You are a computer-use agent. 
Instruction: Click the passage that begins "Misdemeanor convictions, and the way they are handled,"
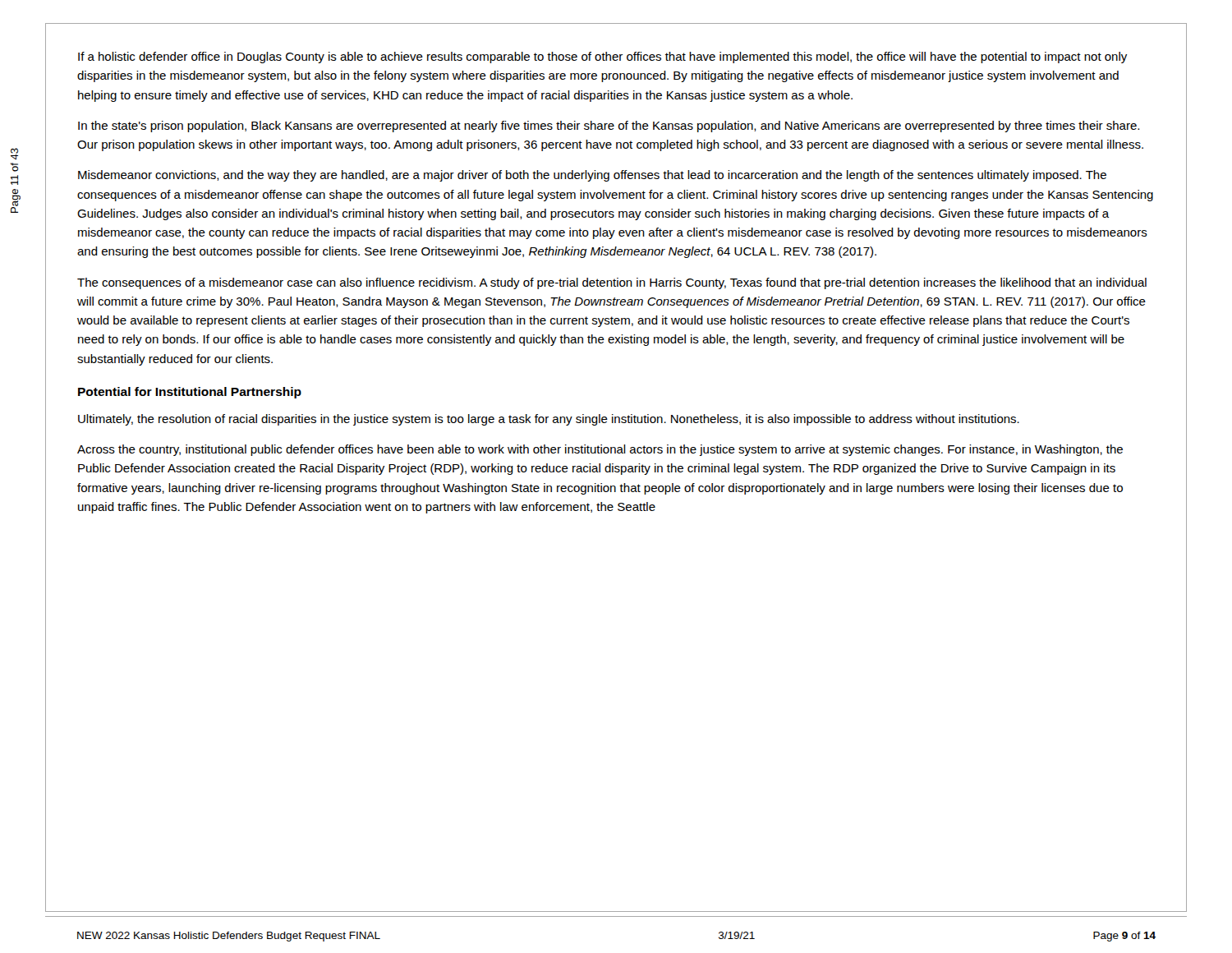point(615,213)
